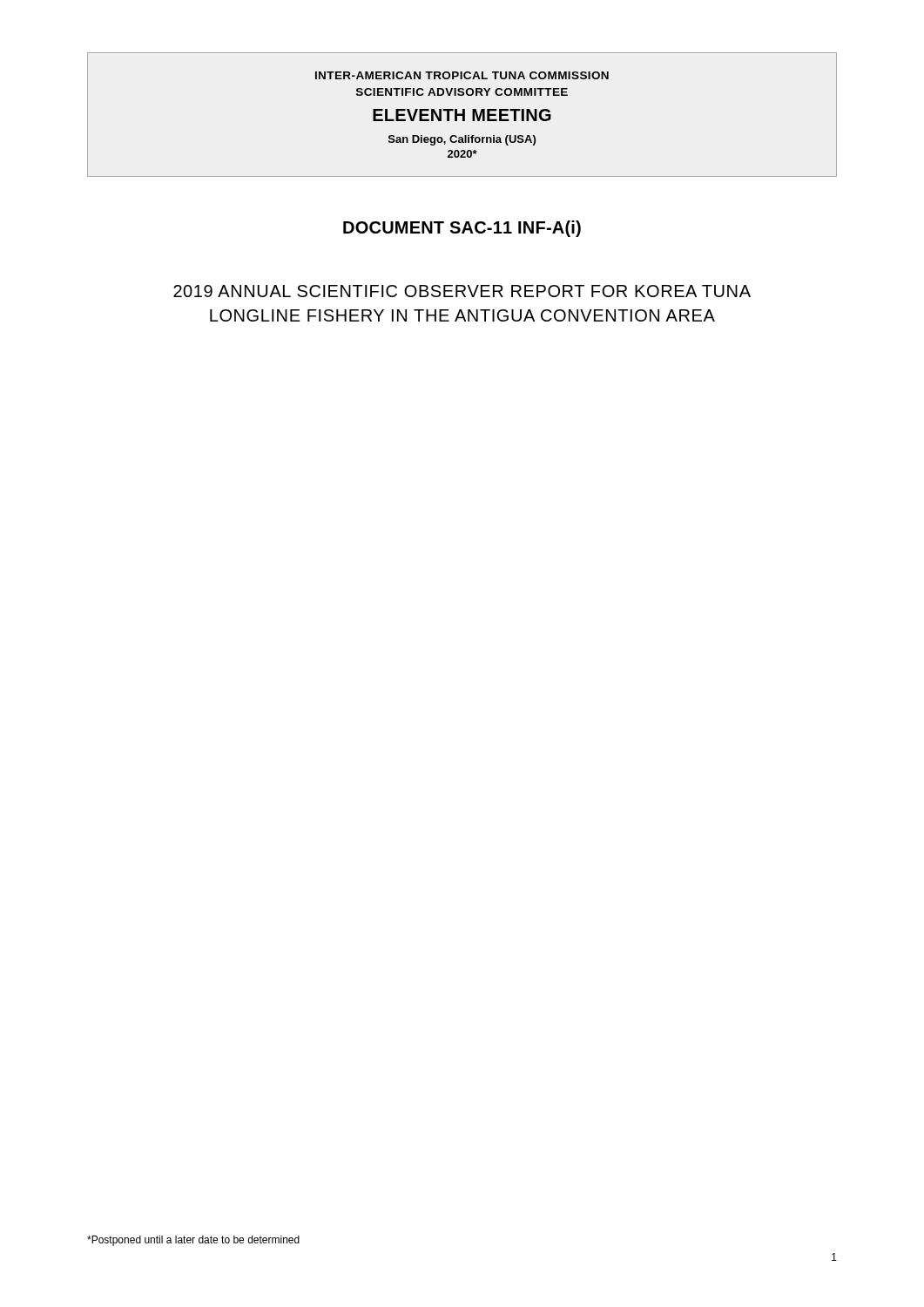This screenshot has width=924, height=1307.
Task: Locate the text "DOCUMENT SAC-11 INF-A(i)"
Action: click(x=462, y=227)
